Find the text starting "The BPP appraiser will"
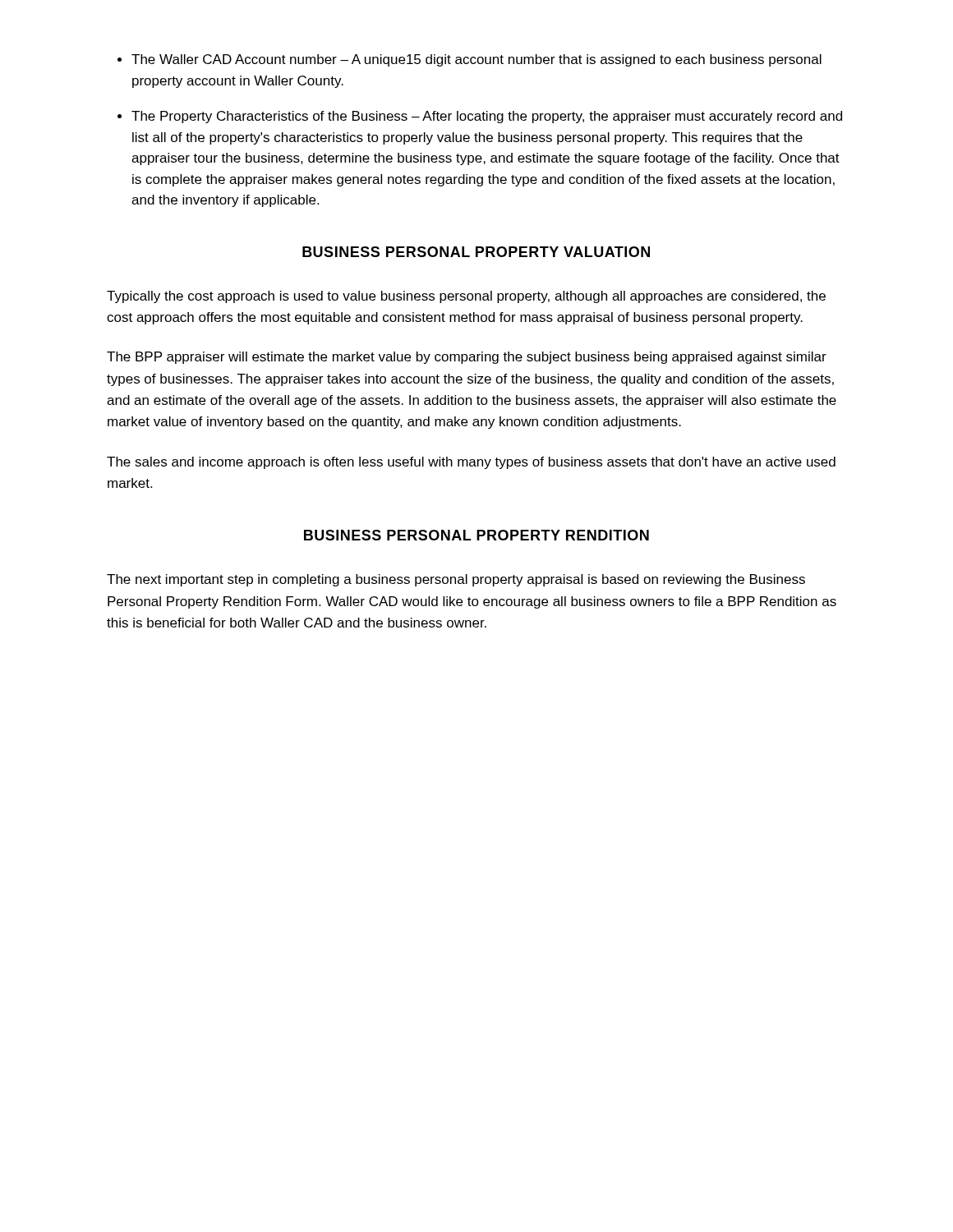This screenshot has width=953, height=1232. coord(472,389)
